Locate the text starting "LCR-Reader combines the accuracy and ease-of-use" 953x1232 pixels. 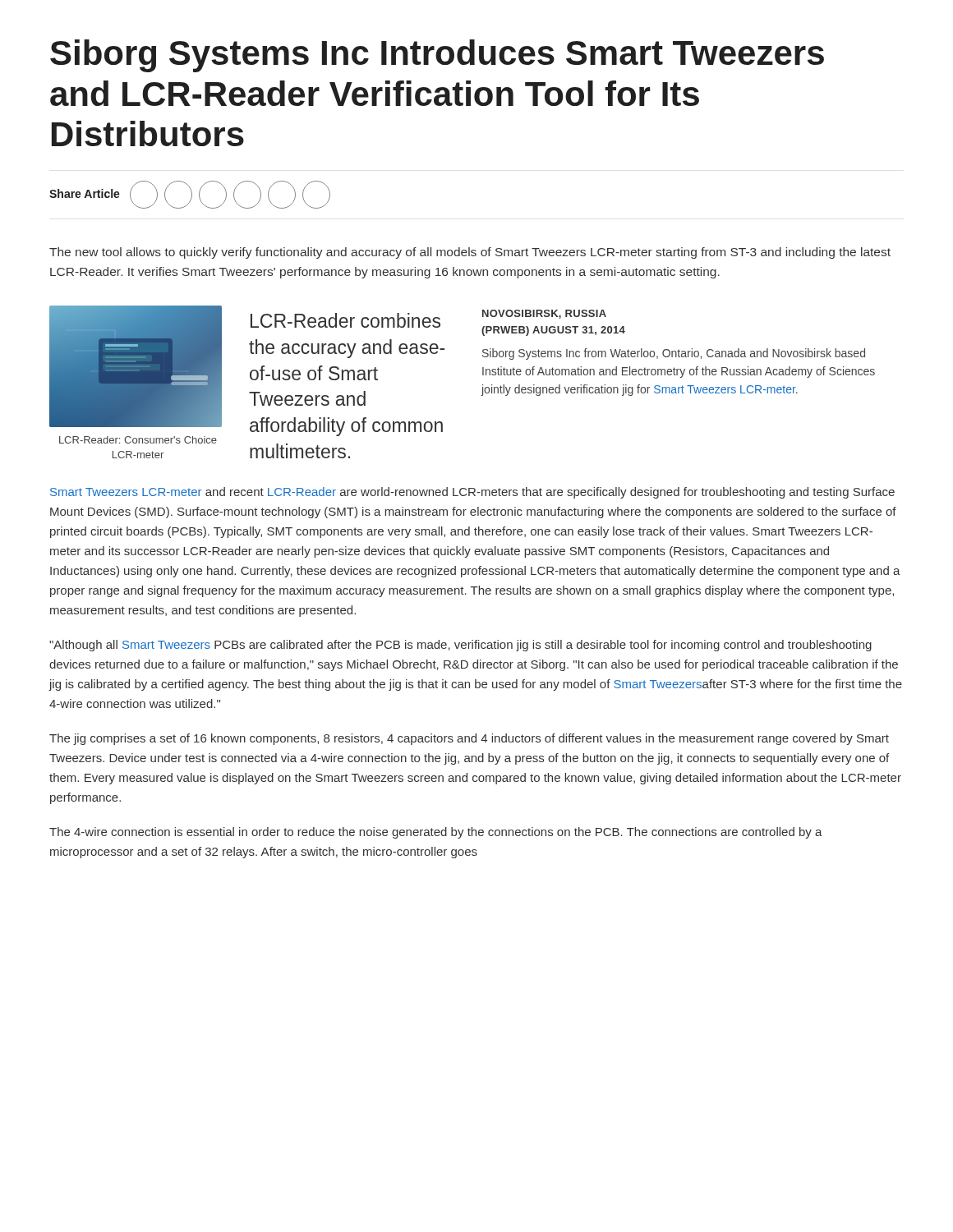pos(347,387)
